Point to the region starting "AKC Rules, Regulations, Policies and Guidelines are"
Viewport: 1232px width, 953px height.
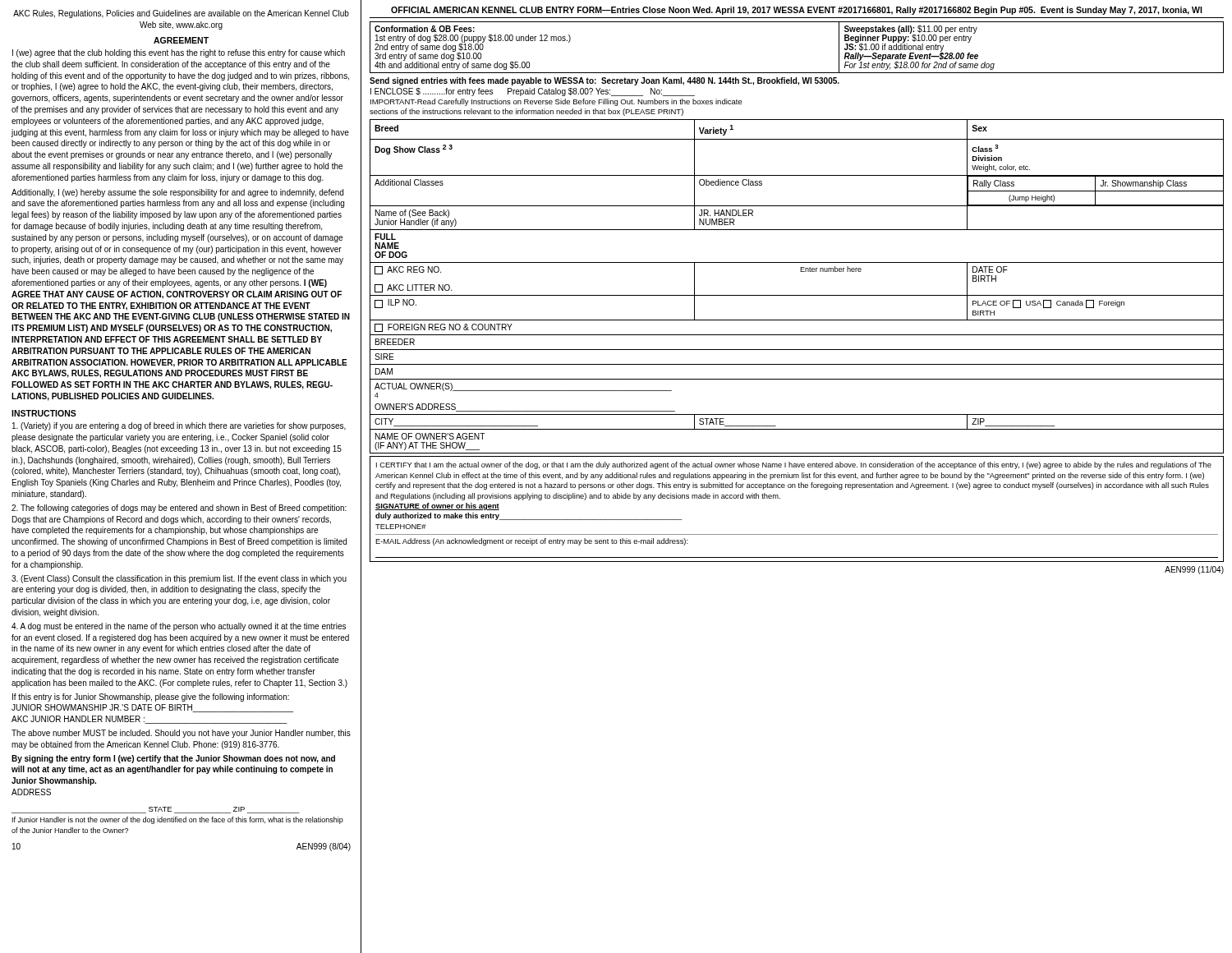click(181, 19)
